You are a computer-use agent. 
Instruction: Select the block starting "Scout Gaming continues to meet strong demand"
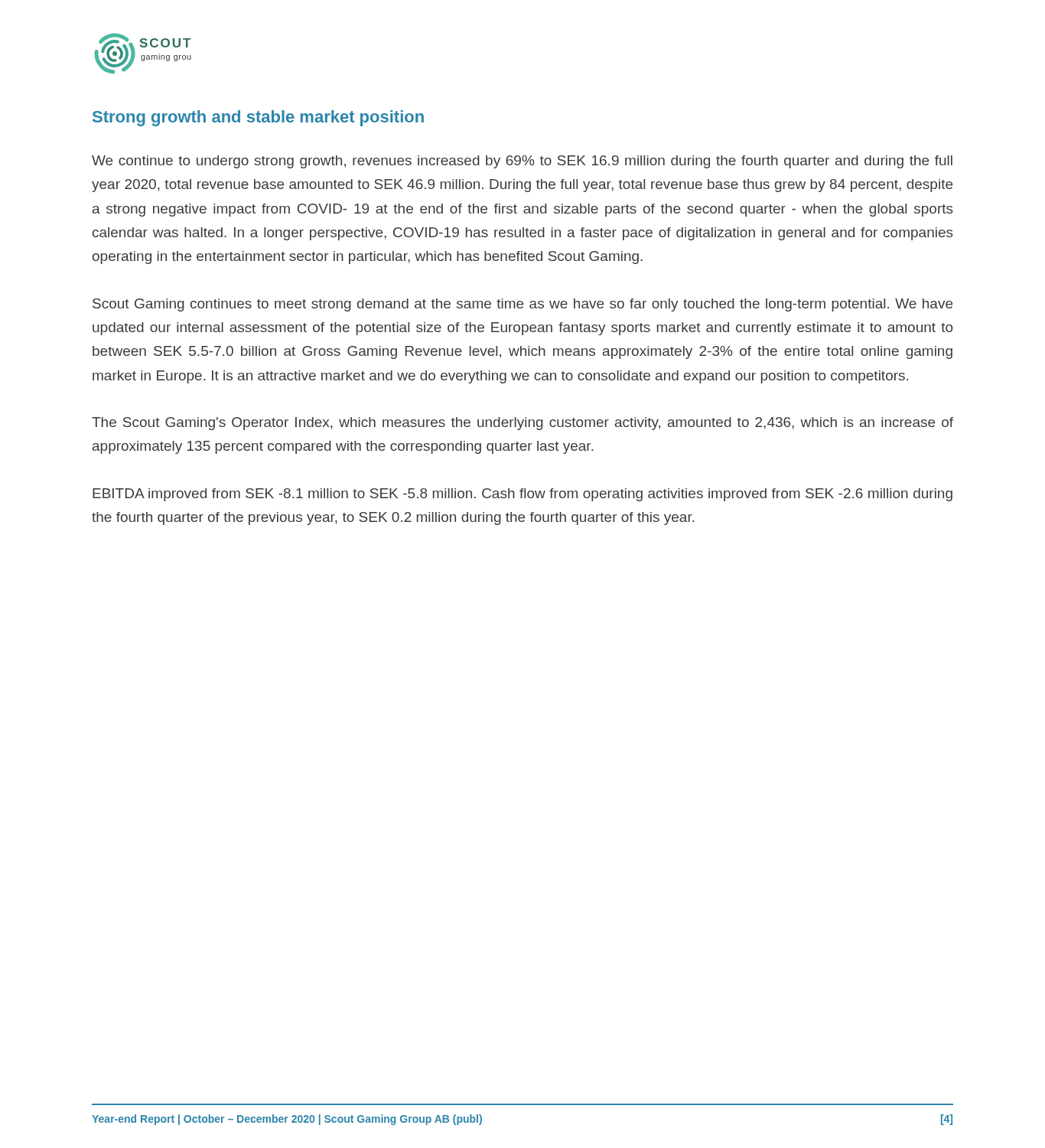tap(522, 339)
